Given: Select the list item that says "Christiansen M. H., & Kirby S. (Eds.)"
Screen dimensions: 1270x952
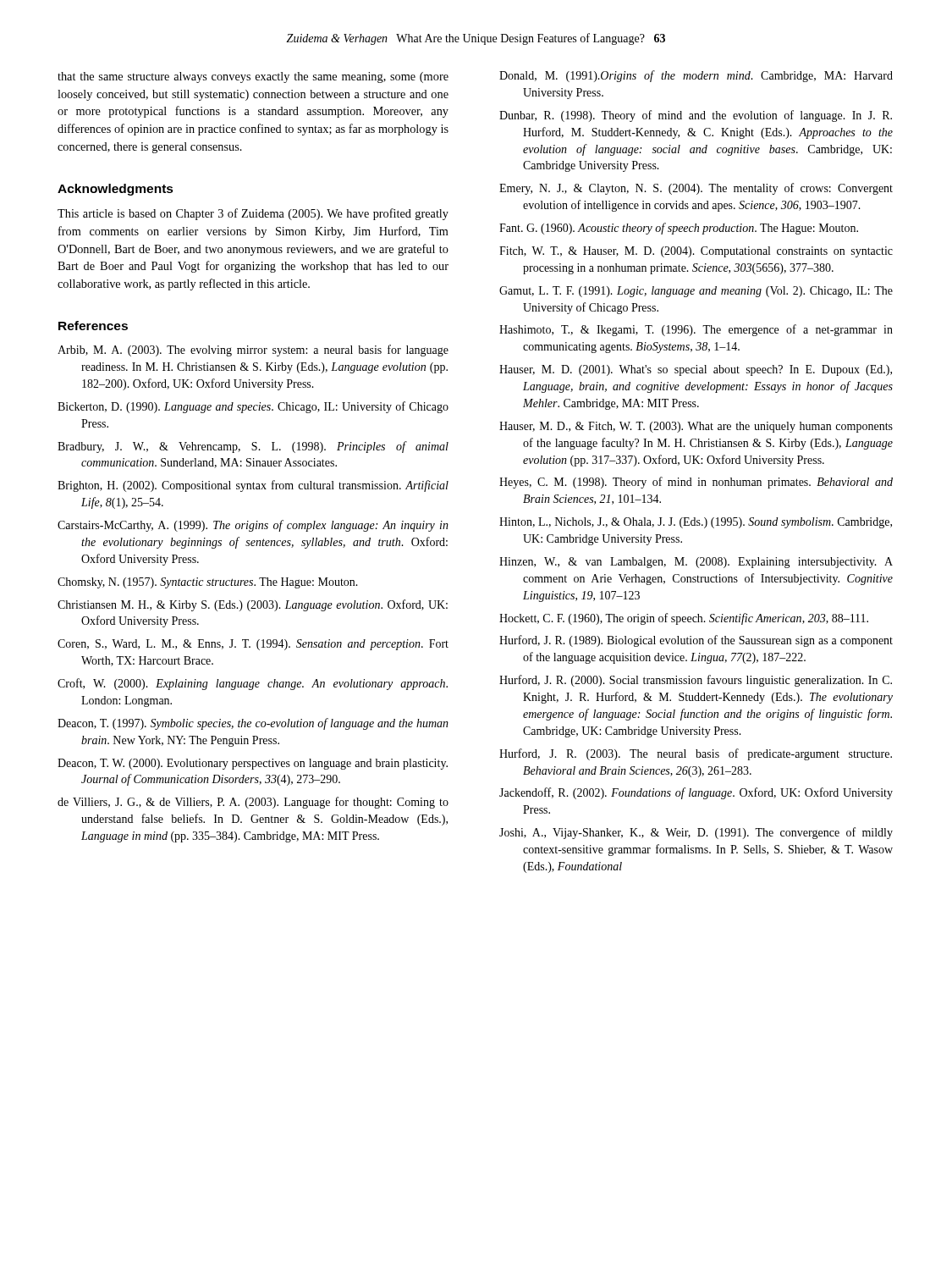Looking at the screenshot, I should coord(253,613).
